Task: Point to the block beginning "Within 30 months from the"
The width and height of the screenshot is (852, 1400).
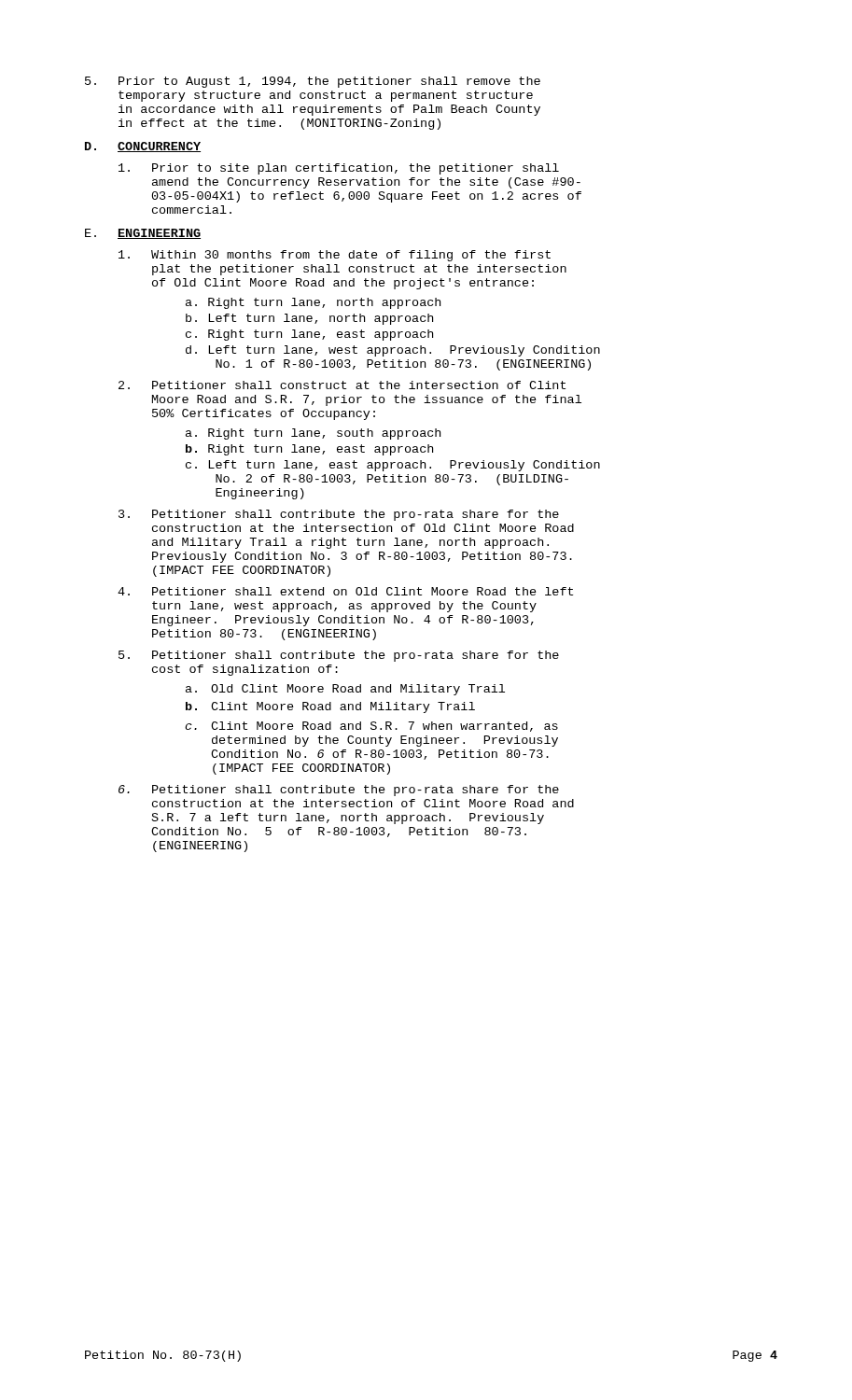Action: (x=342, y=269)
